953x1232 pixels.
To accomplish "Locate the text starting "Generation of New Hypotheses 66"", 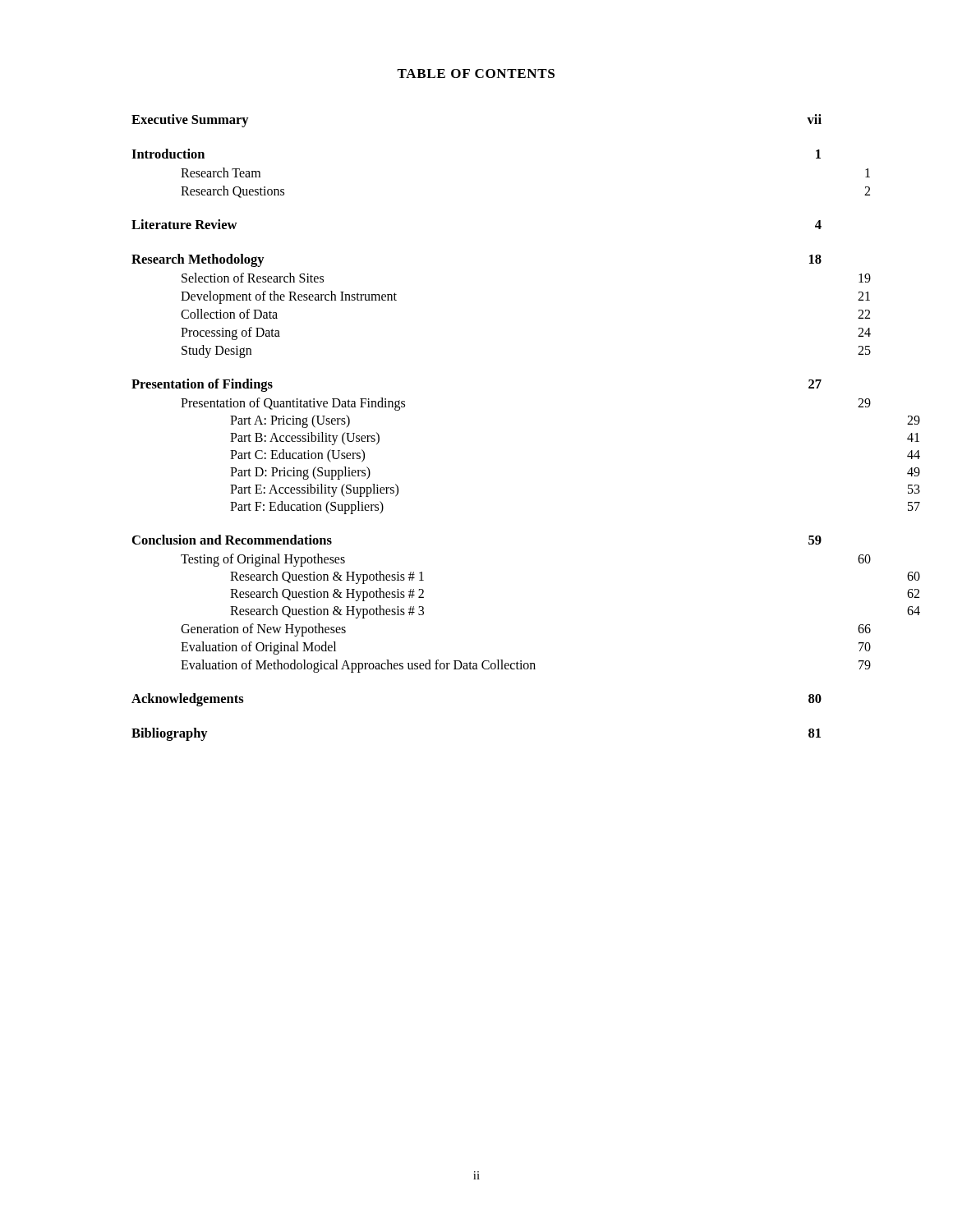I will (269, 630).
